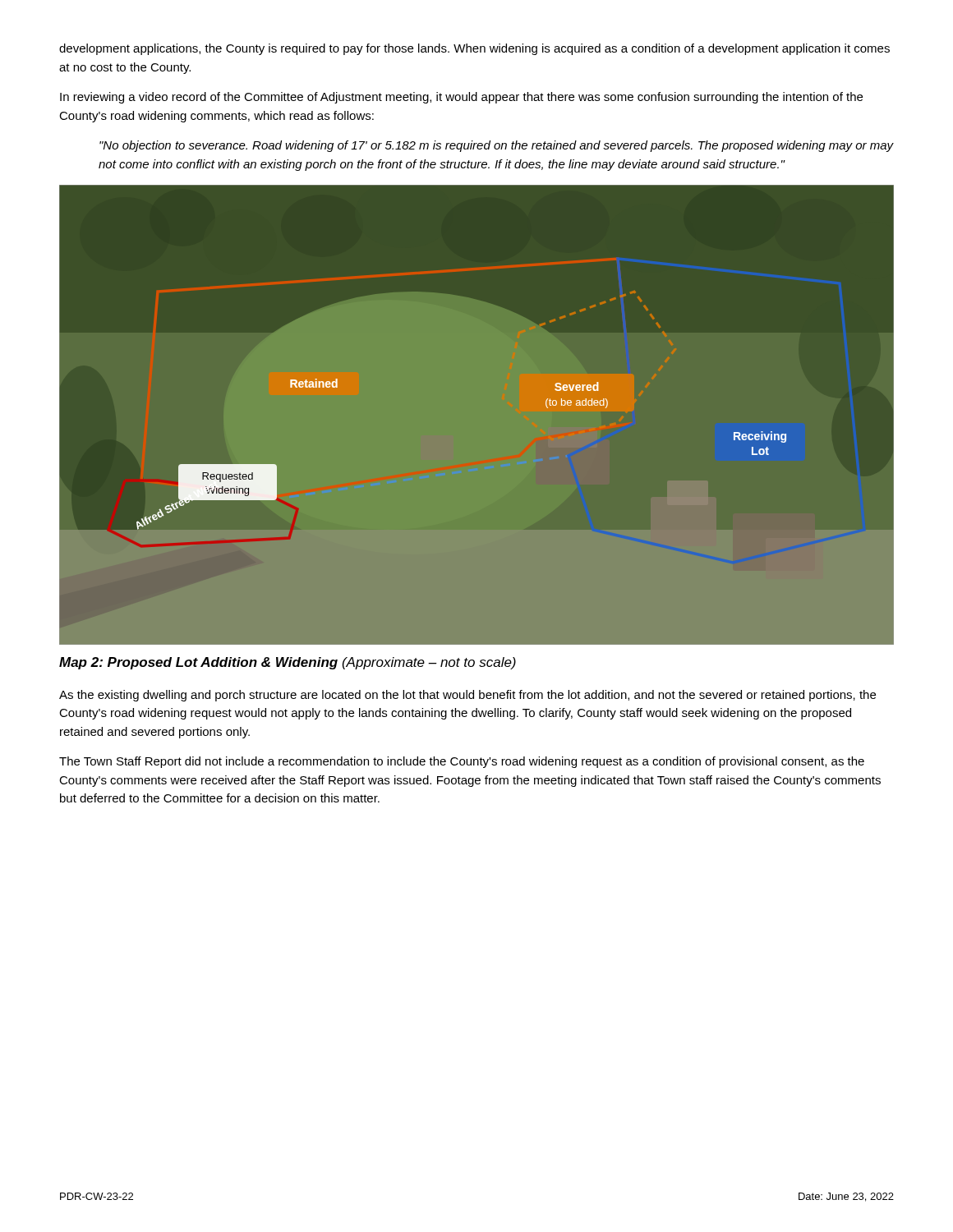Locate the block of text that opens with "development applications, the"
The height and width of the screenshot is (1232, 953).
(x=475, y=57)
